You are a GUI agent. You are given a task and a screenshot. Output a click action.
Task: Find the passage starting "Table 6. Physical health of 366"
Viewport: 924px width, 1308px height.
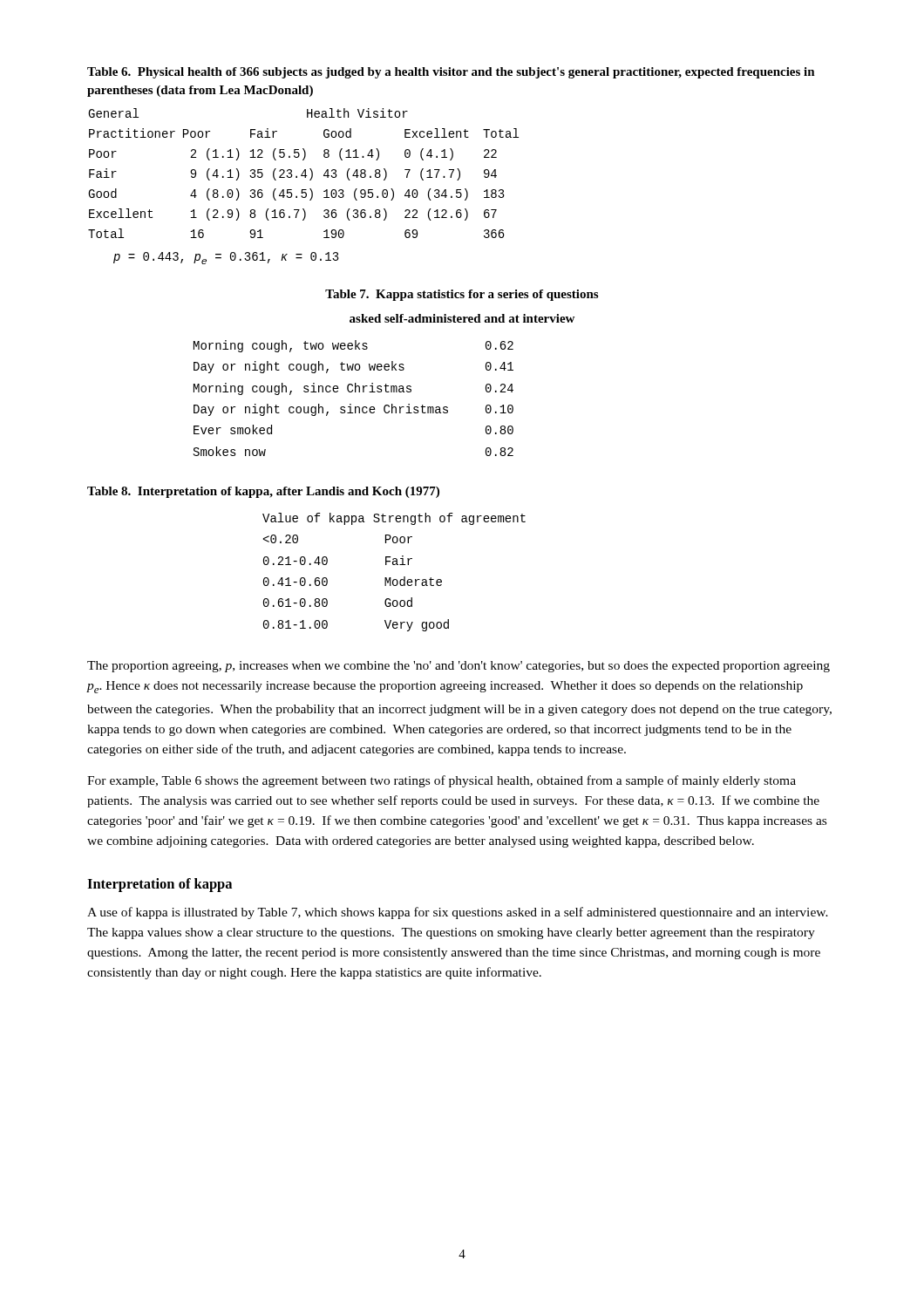tap(451, 81)
